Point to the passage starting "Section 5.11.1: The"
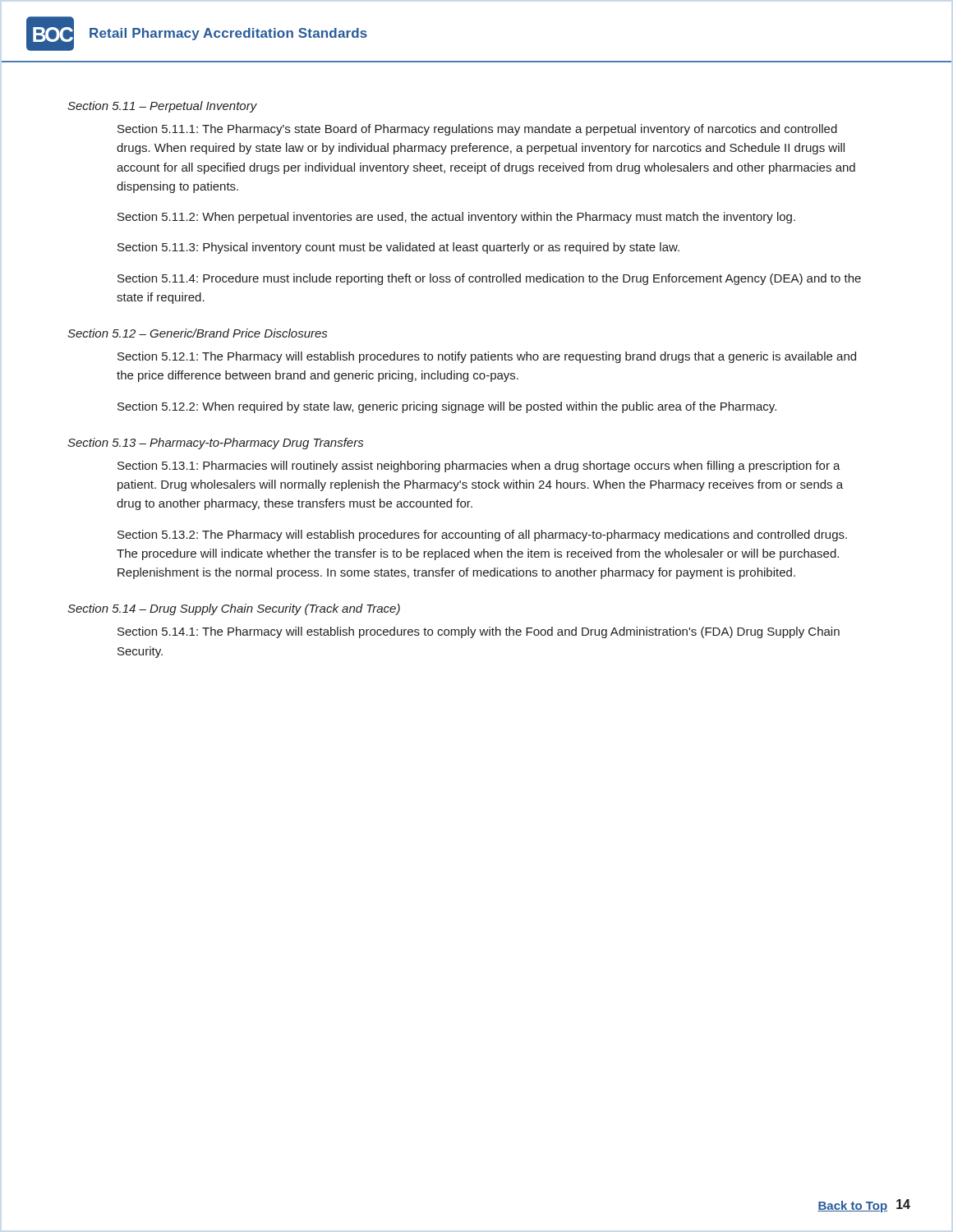This screenshot has width=953, height=1232. 486,157
